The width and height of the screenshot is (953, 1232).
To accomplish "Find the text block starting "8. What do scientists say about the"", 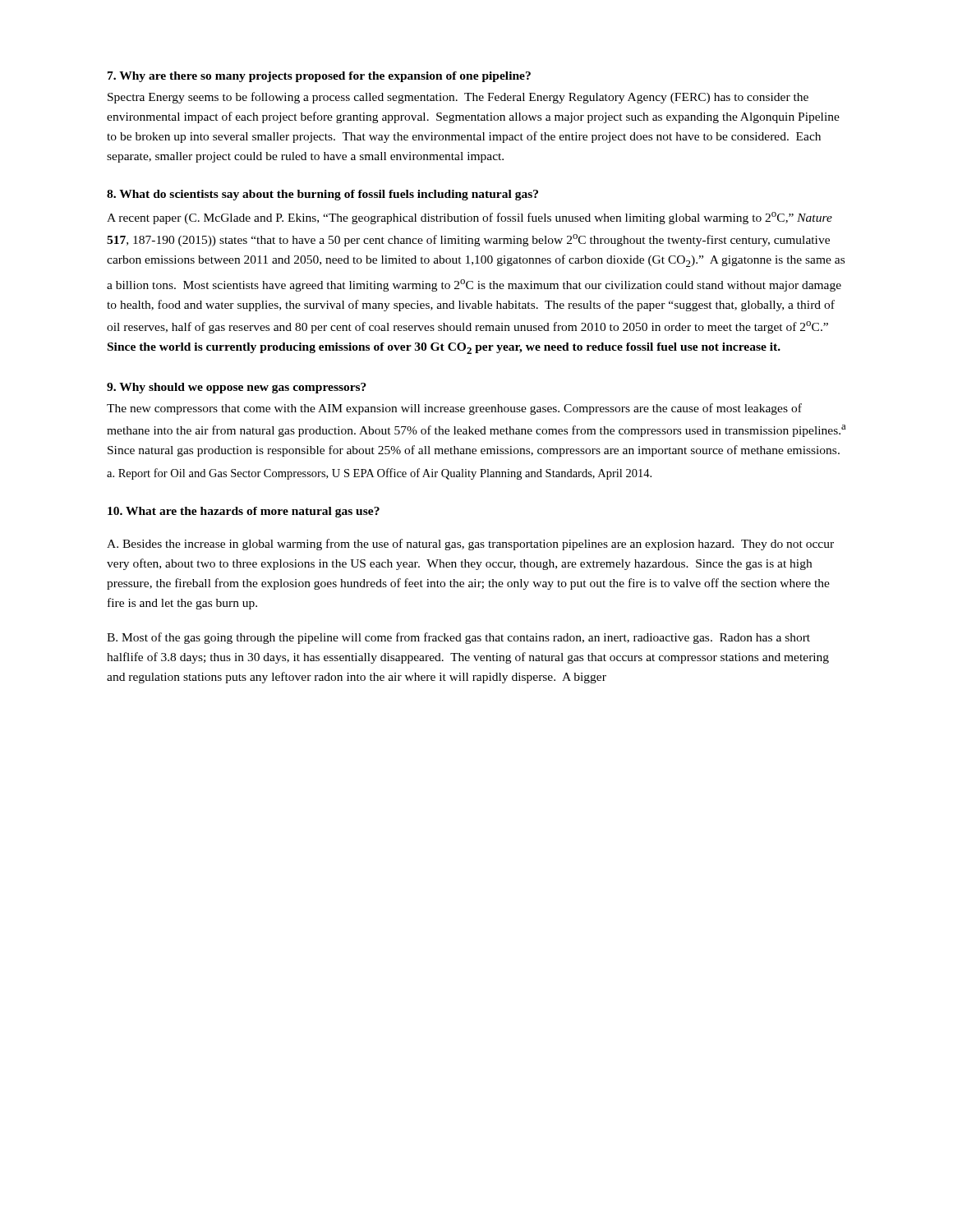I will coord(323,193).
